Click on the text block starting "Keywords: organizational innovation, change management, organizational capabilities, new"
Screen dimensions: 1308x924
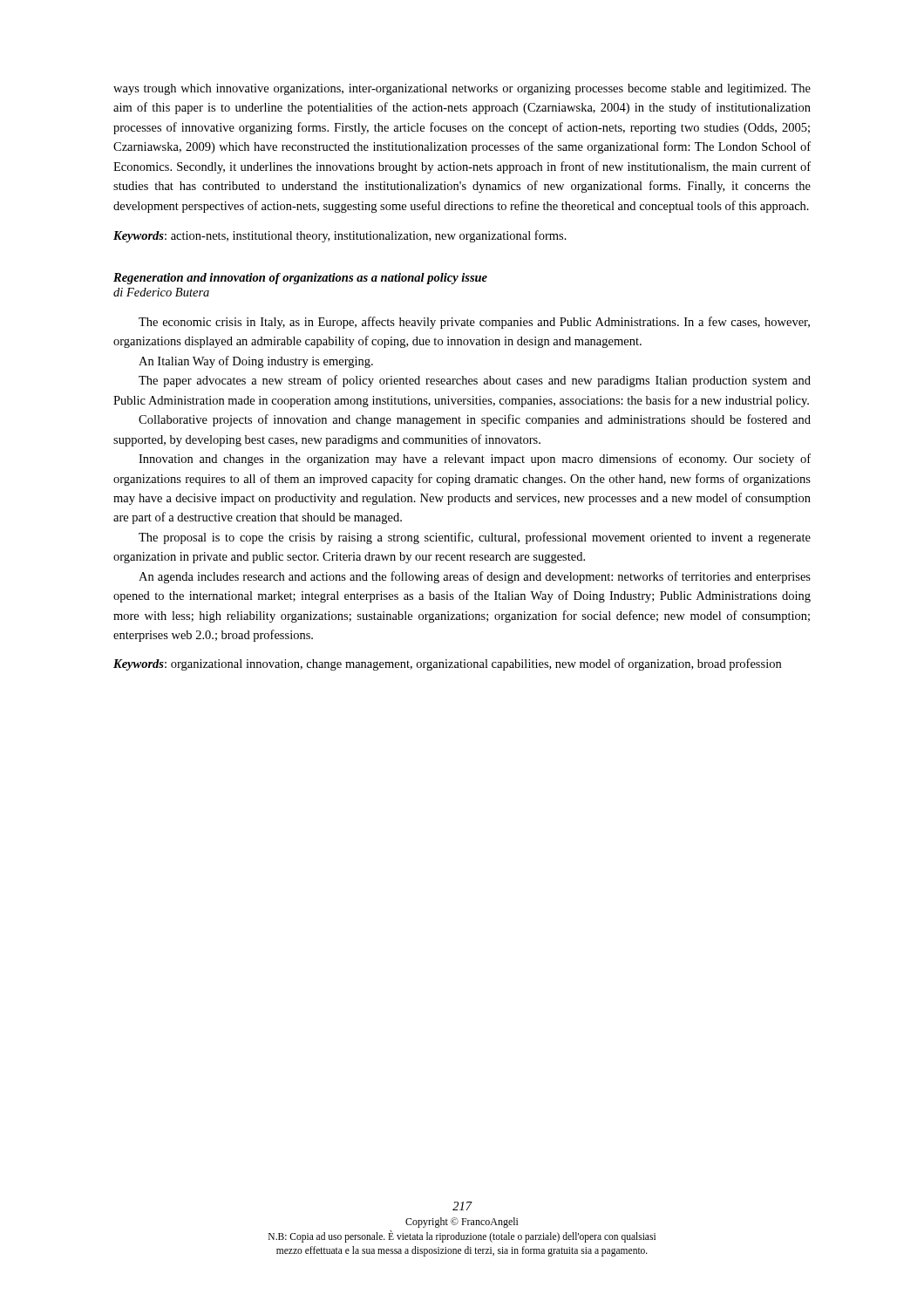tap(447, 663)
